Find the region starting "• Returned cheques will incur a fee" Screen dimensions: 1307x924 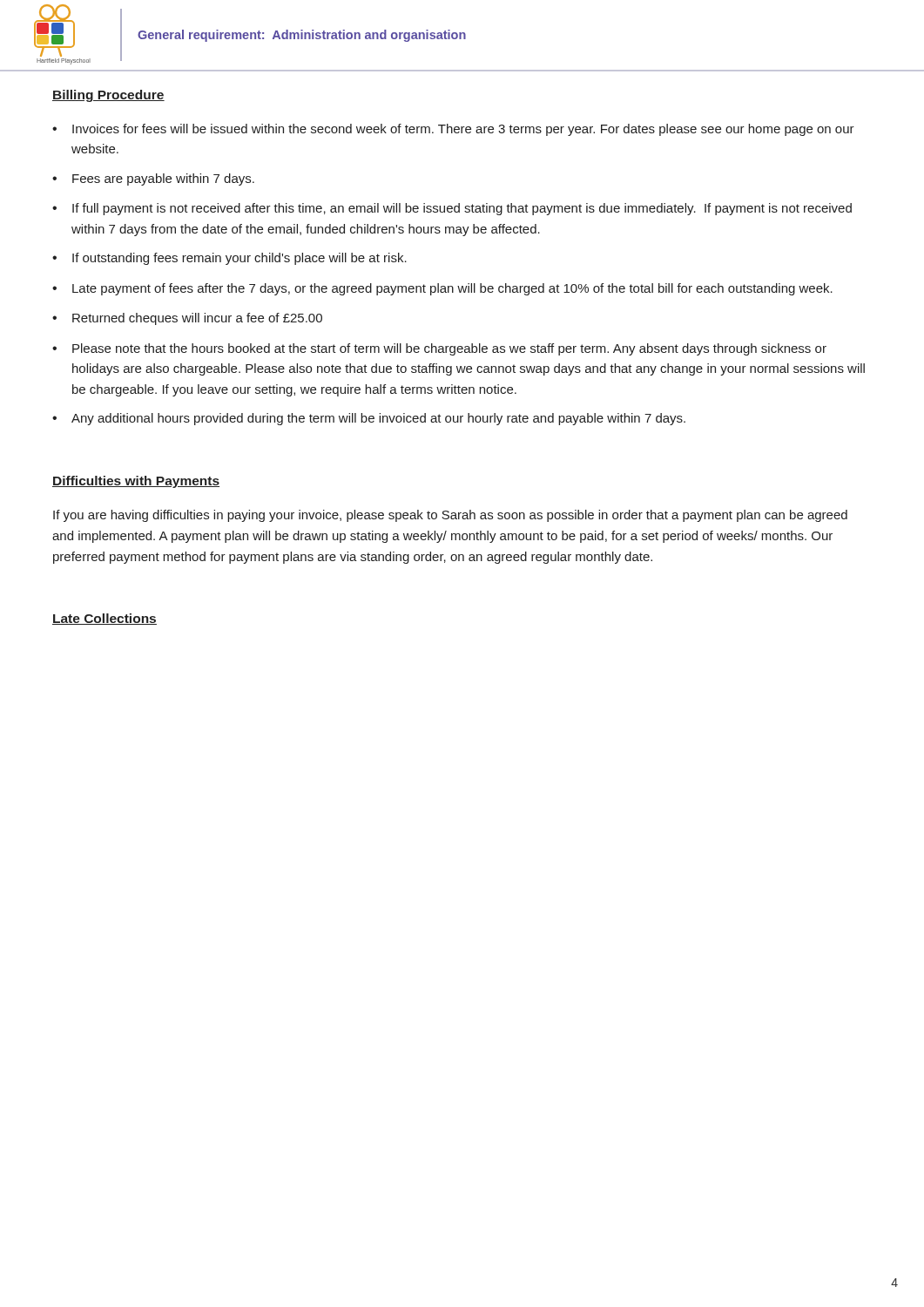187,319
